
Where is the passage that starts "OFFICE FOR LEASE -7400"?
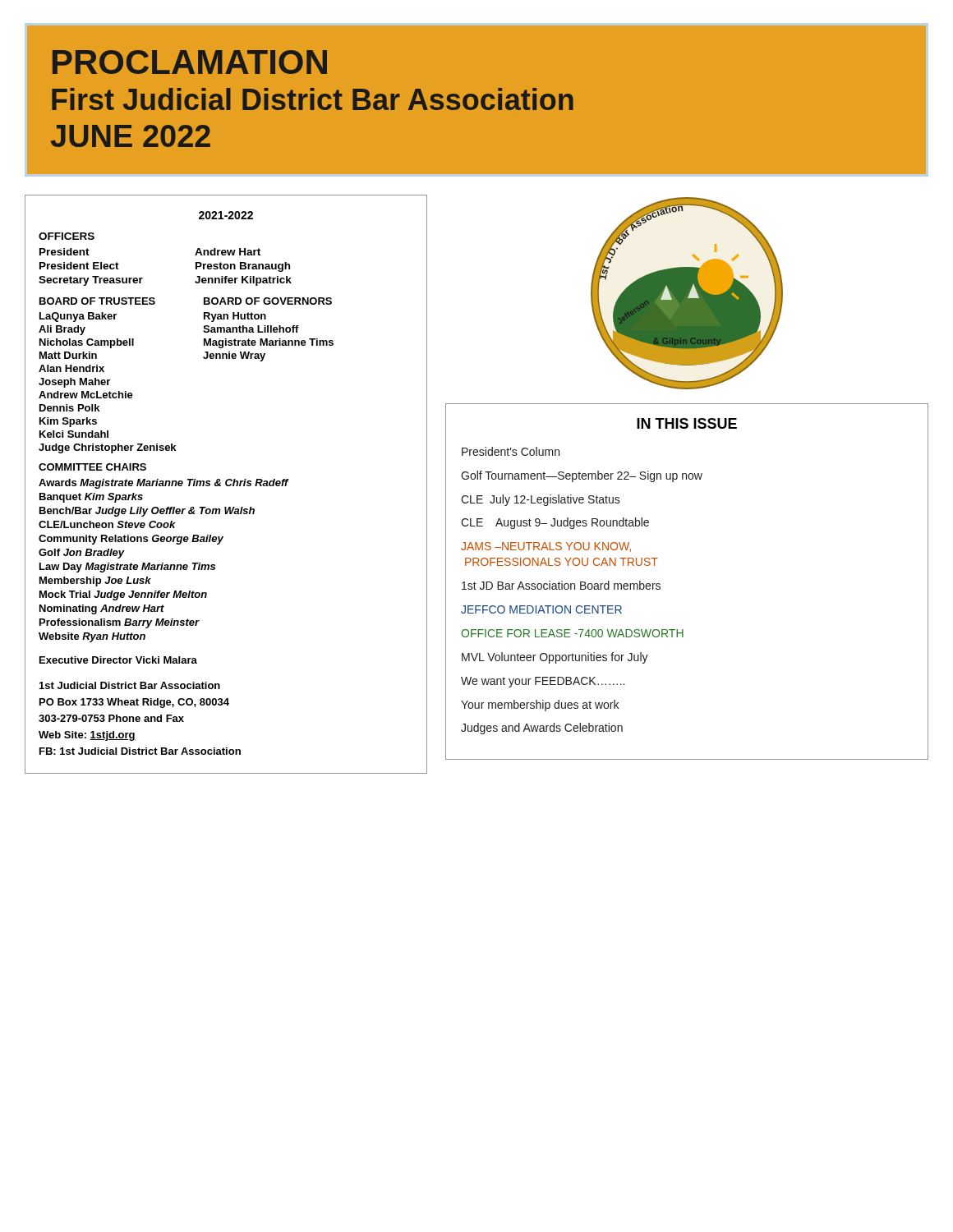point(572,633)
